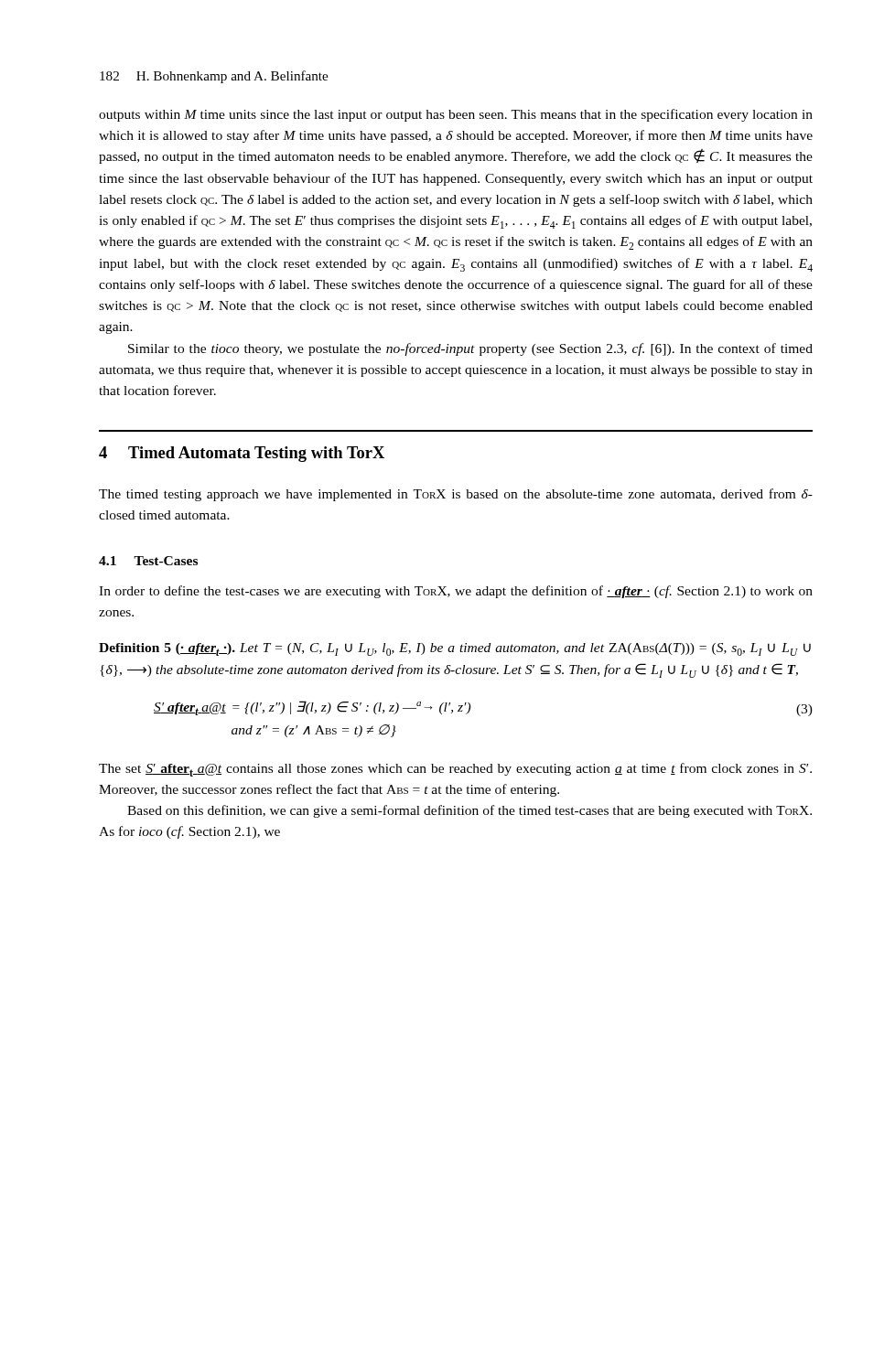Select the text starting "S′ aftert a@t"
This screenshot has width=895, height=1372.
pos(306,708)
